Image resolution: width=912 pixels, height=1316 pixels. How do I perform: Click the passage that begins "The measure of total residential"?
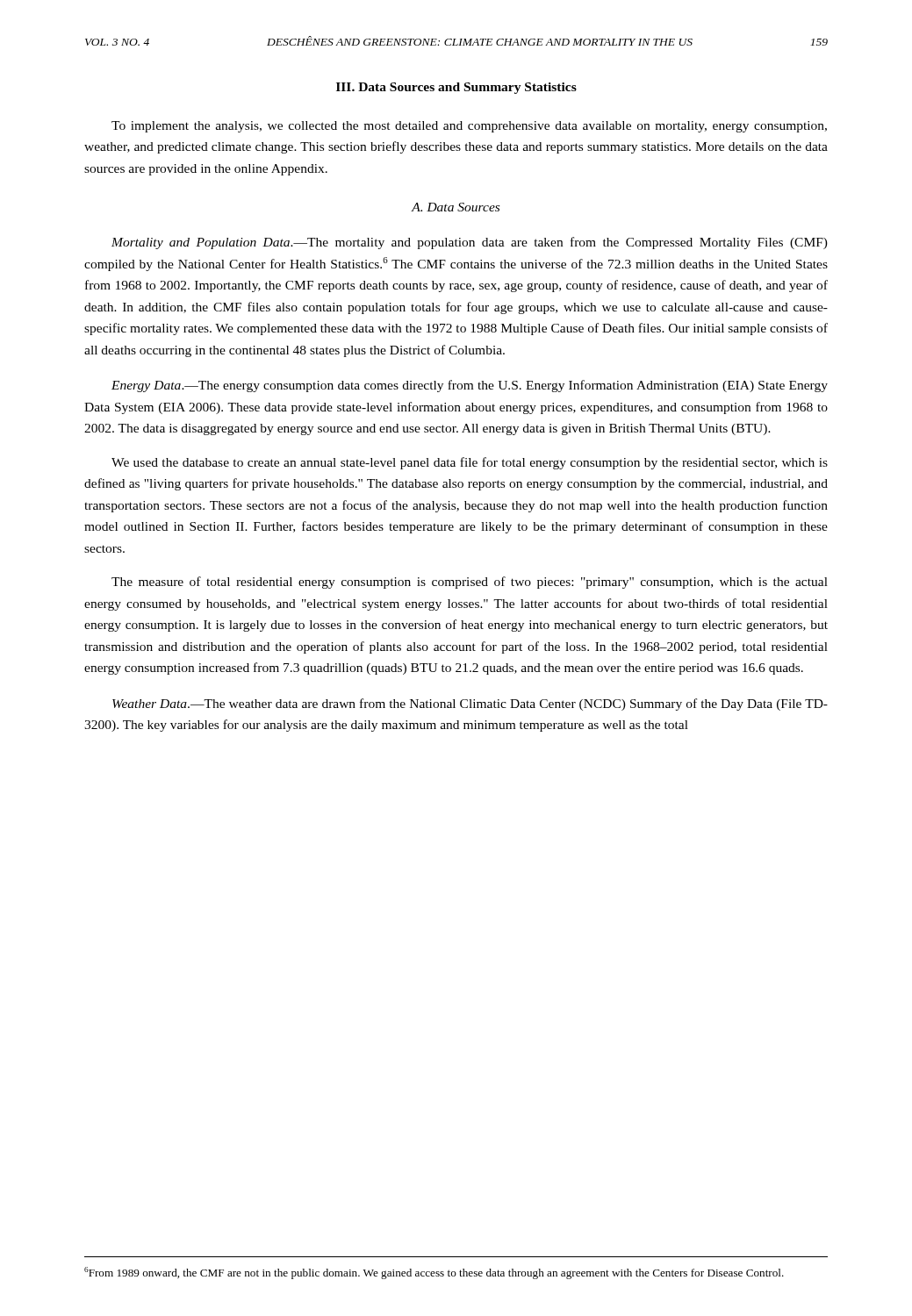coord(456,624)
